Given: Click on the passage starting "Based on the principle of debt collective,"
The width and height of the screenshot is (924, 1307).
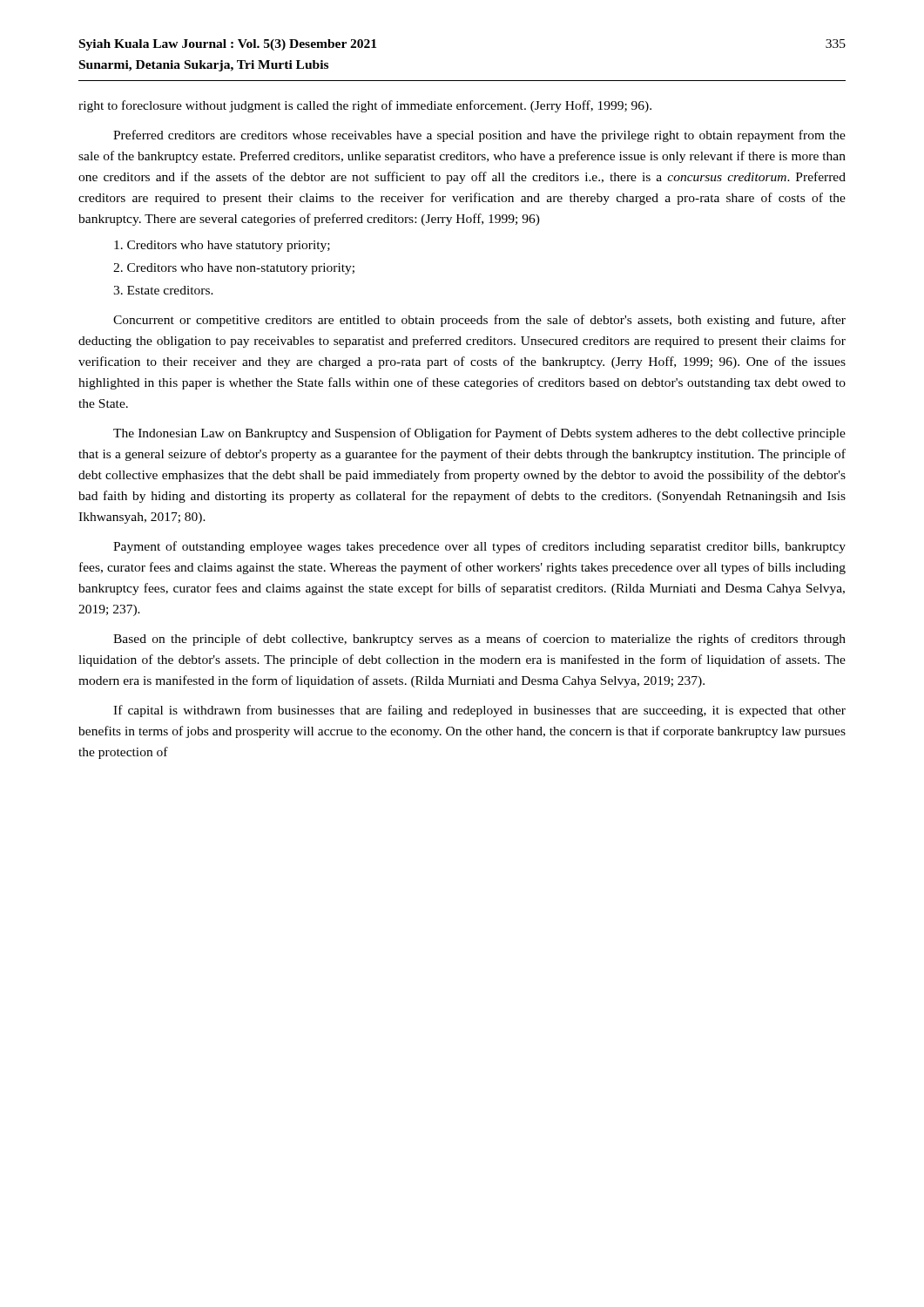Looking at the screenshot, I should click(462, 660).
